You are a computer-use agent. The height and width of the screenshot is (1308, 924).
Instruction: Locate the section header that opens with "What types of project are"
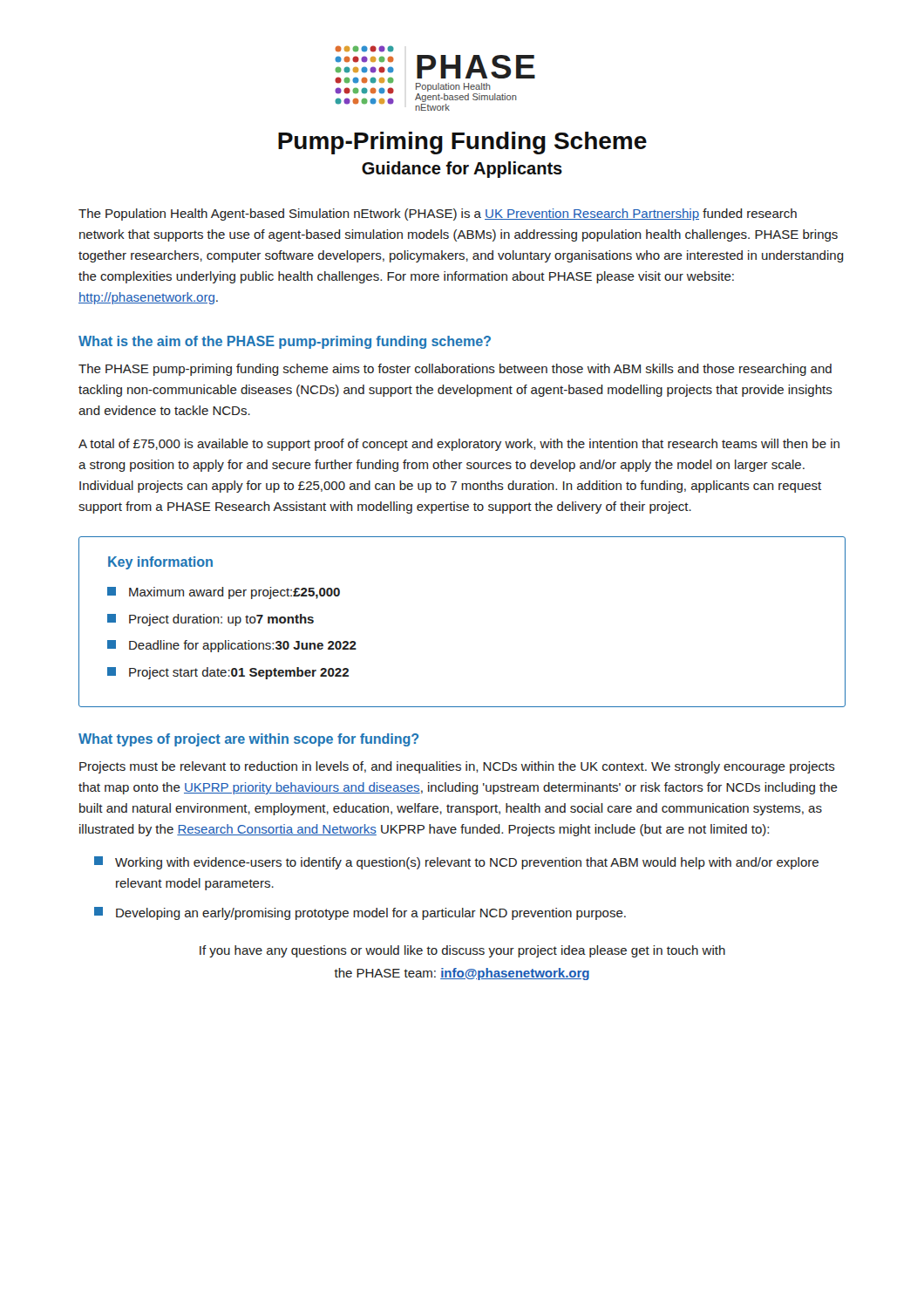(x=249, y=739)
